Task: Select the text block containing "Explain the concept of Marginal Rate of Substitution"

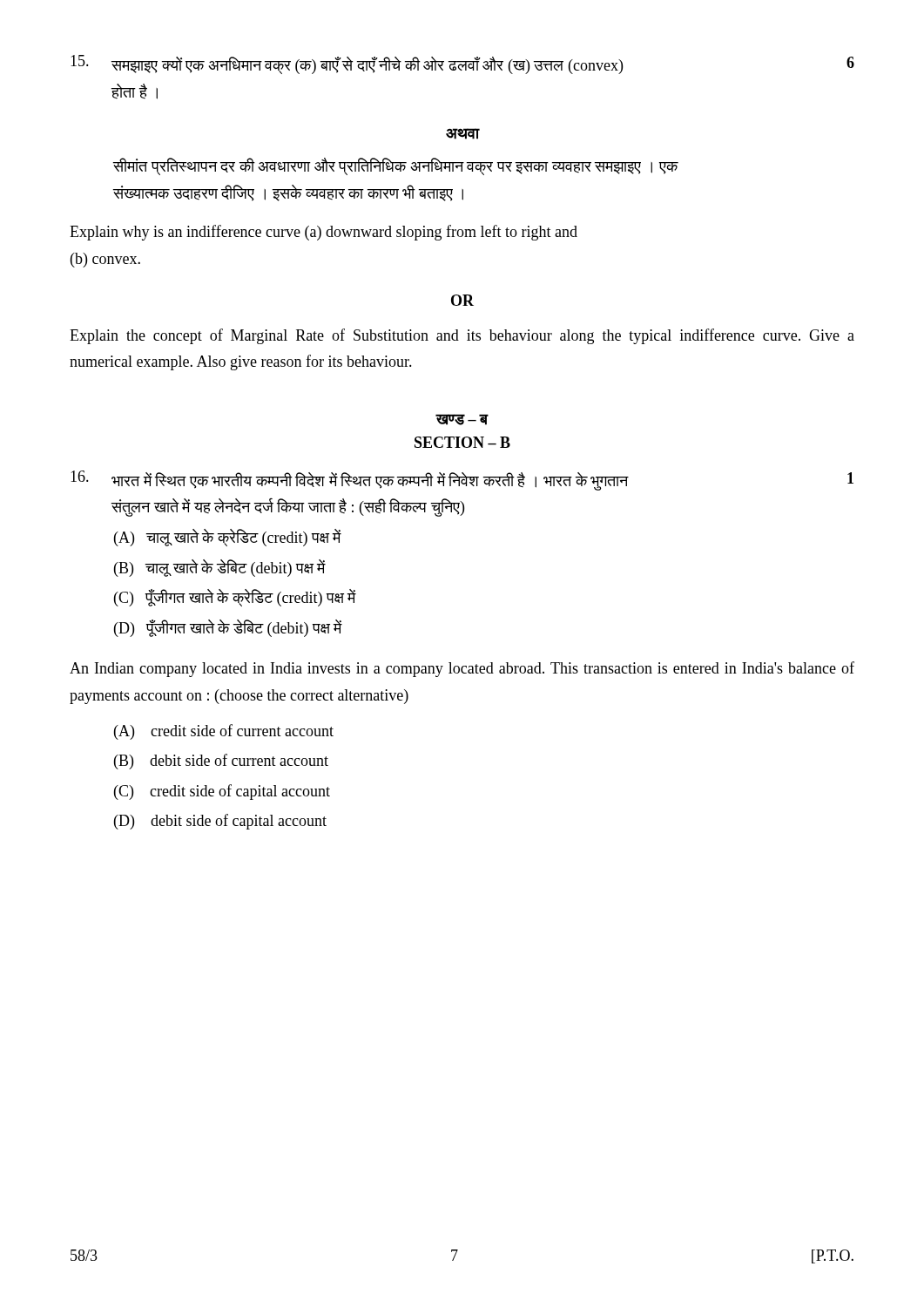Action: click(462, 348)
